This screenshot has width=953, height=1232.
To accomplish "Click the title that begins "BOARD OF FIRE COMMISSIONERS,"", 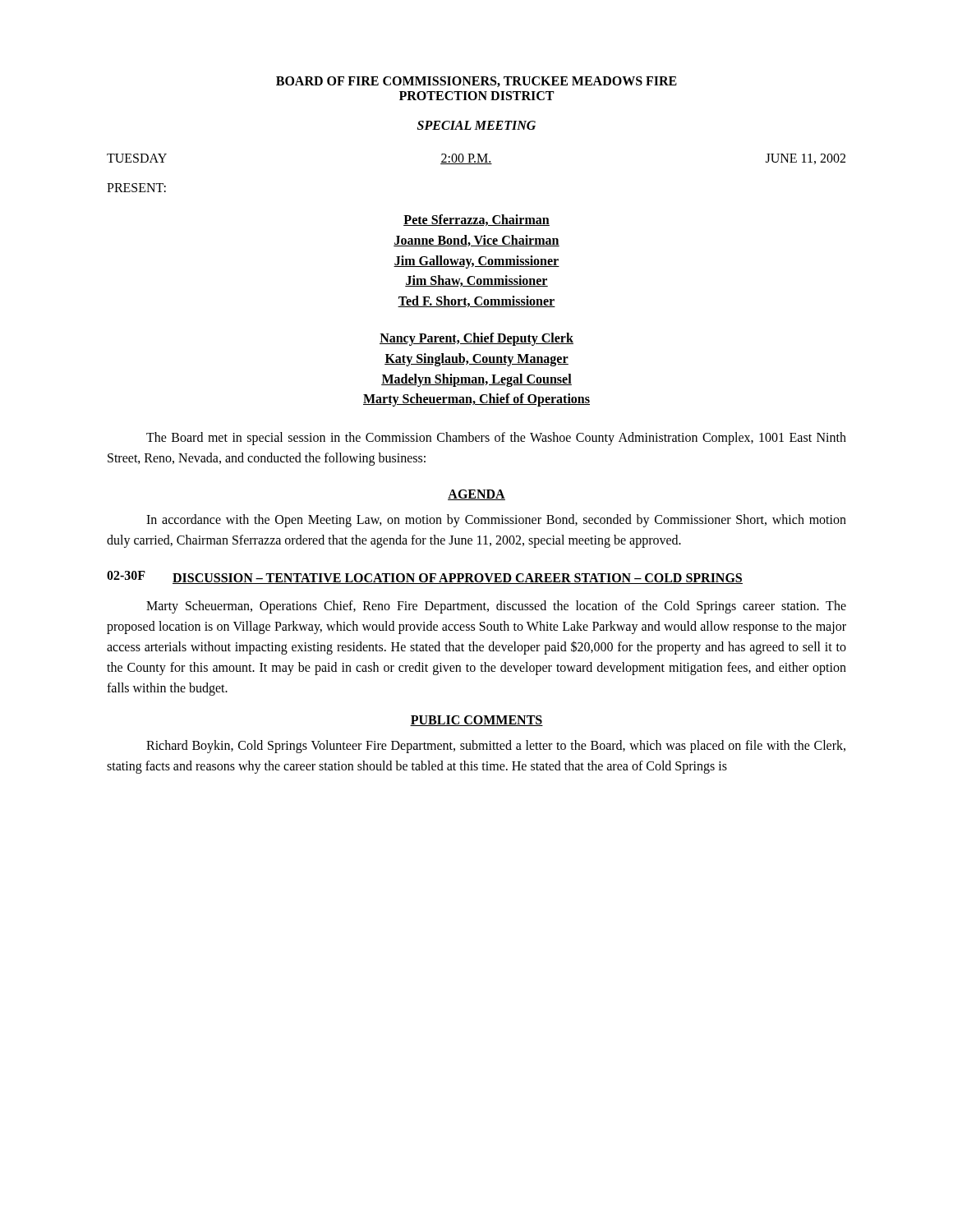I will 476,88.
